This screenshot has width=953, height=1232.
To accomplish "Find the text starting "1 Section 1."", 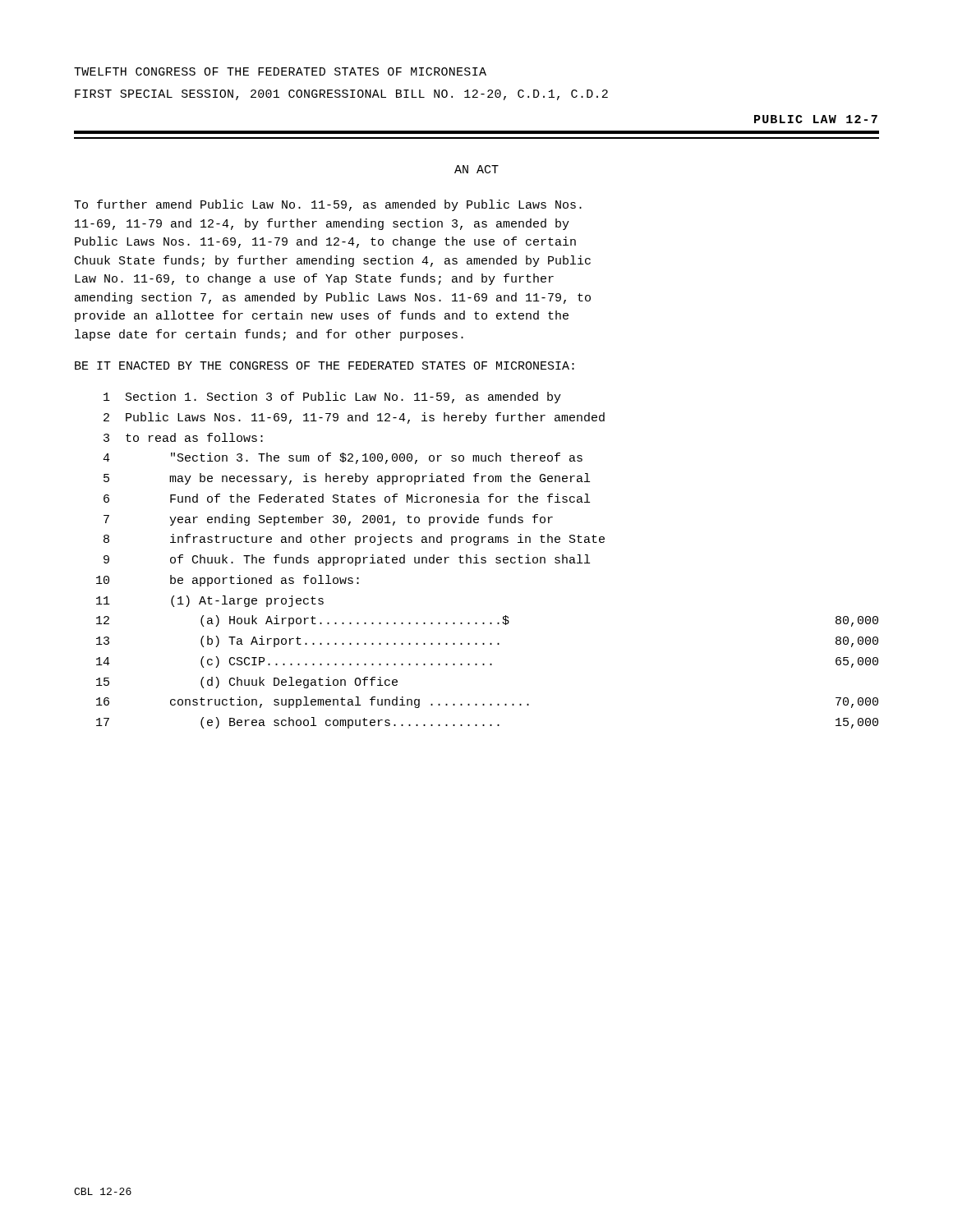I will coord(476,399).
